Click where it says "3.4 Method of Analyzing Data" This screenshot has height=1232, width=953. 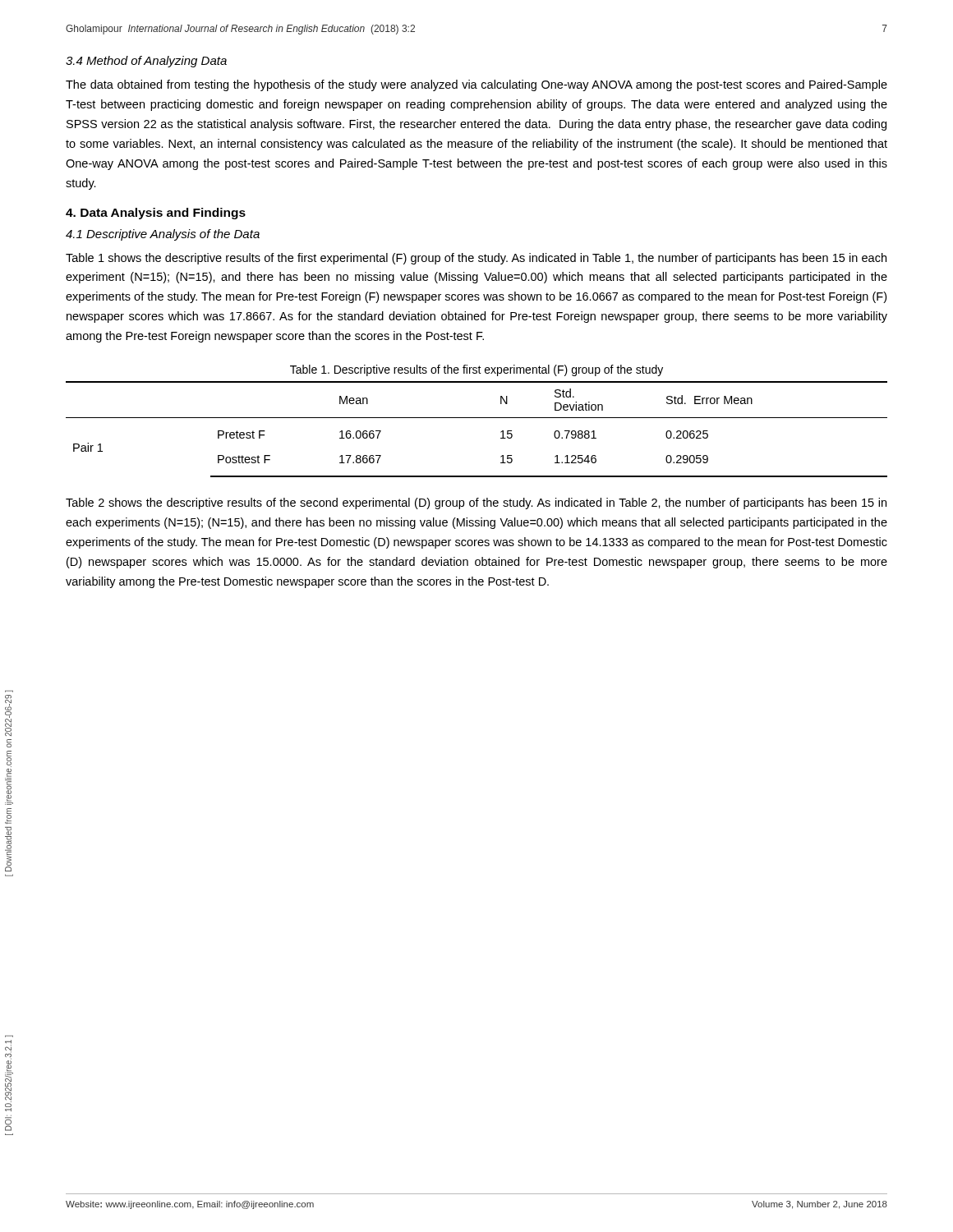146,60
